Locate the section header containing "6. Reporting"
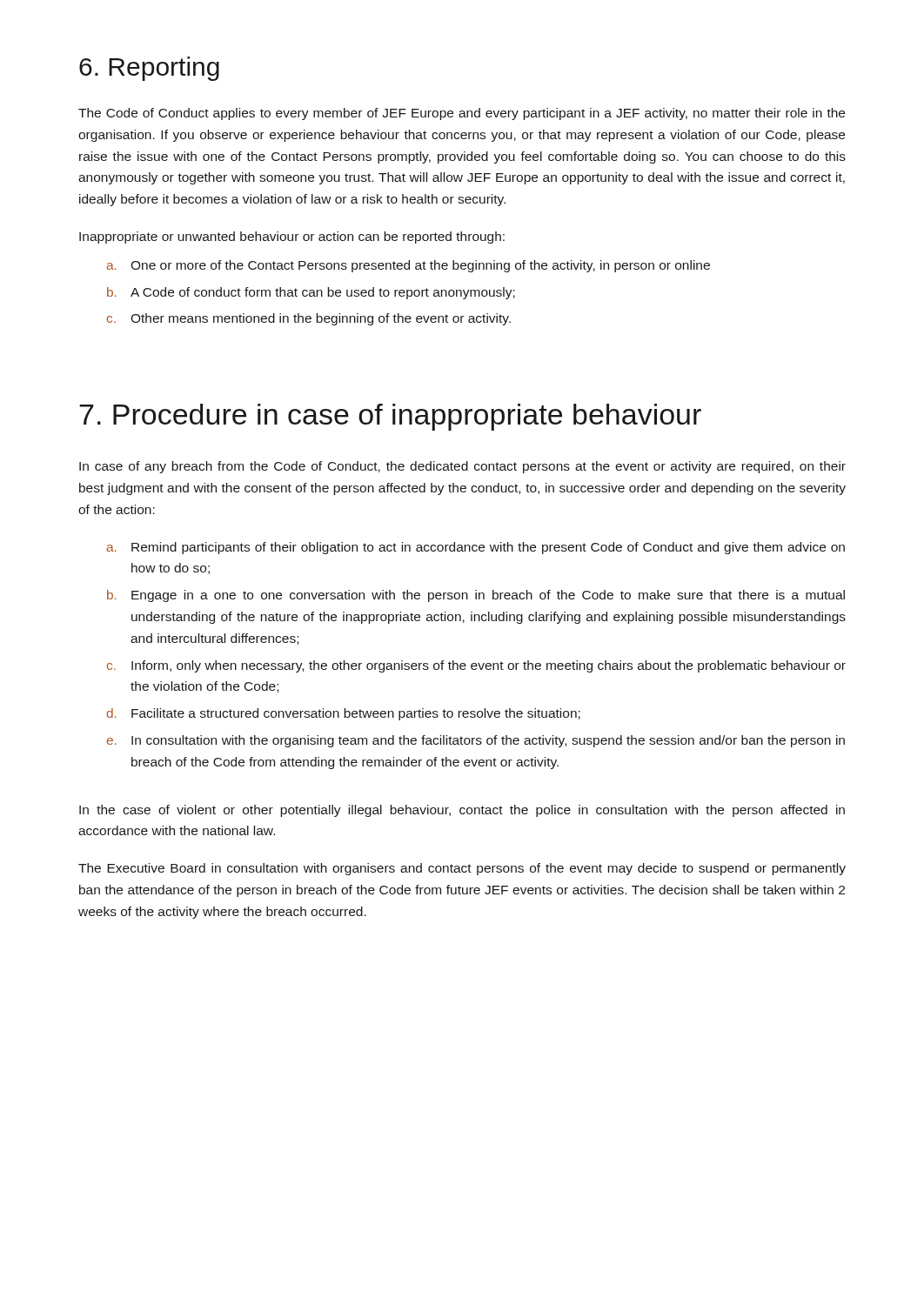Screen dimensions: 1305x924 tap(149, 69)
